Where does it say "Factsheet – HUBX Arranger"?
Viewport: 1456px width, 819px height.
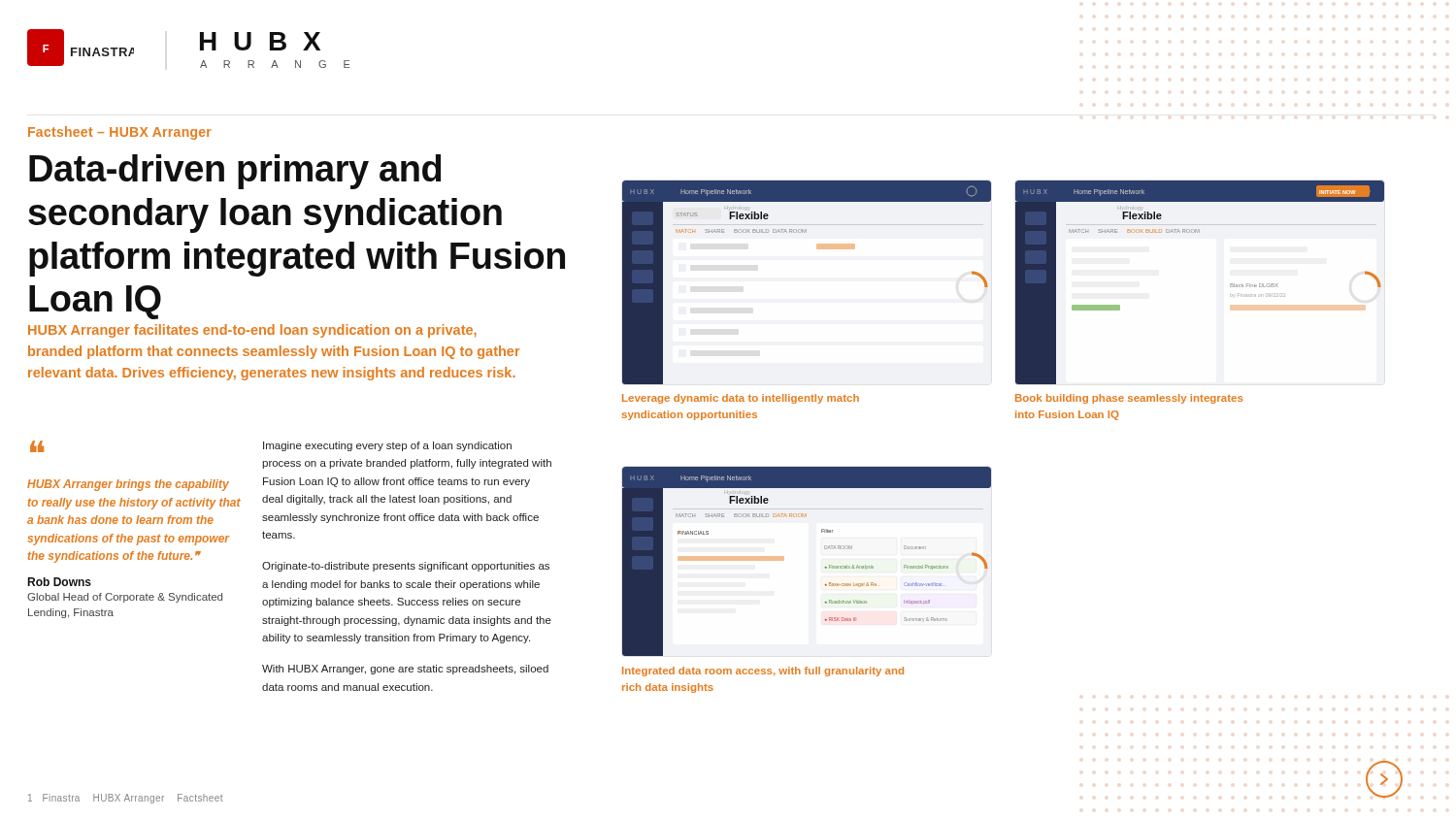(x=119, y=132)
